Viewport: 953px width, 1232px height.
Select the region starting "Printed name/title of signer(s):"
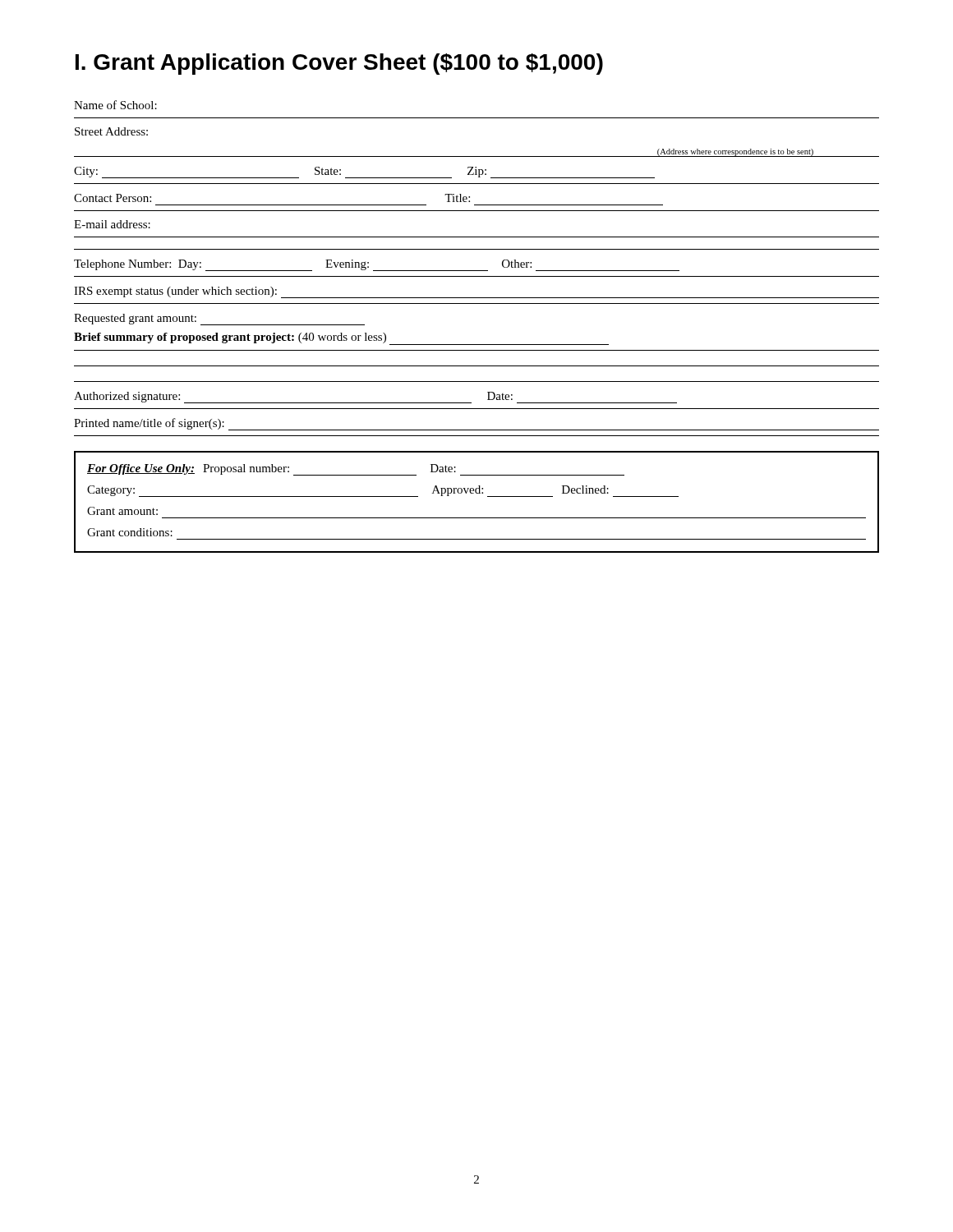tap(476, 423)
